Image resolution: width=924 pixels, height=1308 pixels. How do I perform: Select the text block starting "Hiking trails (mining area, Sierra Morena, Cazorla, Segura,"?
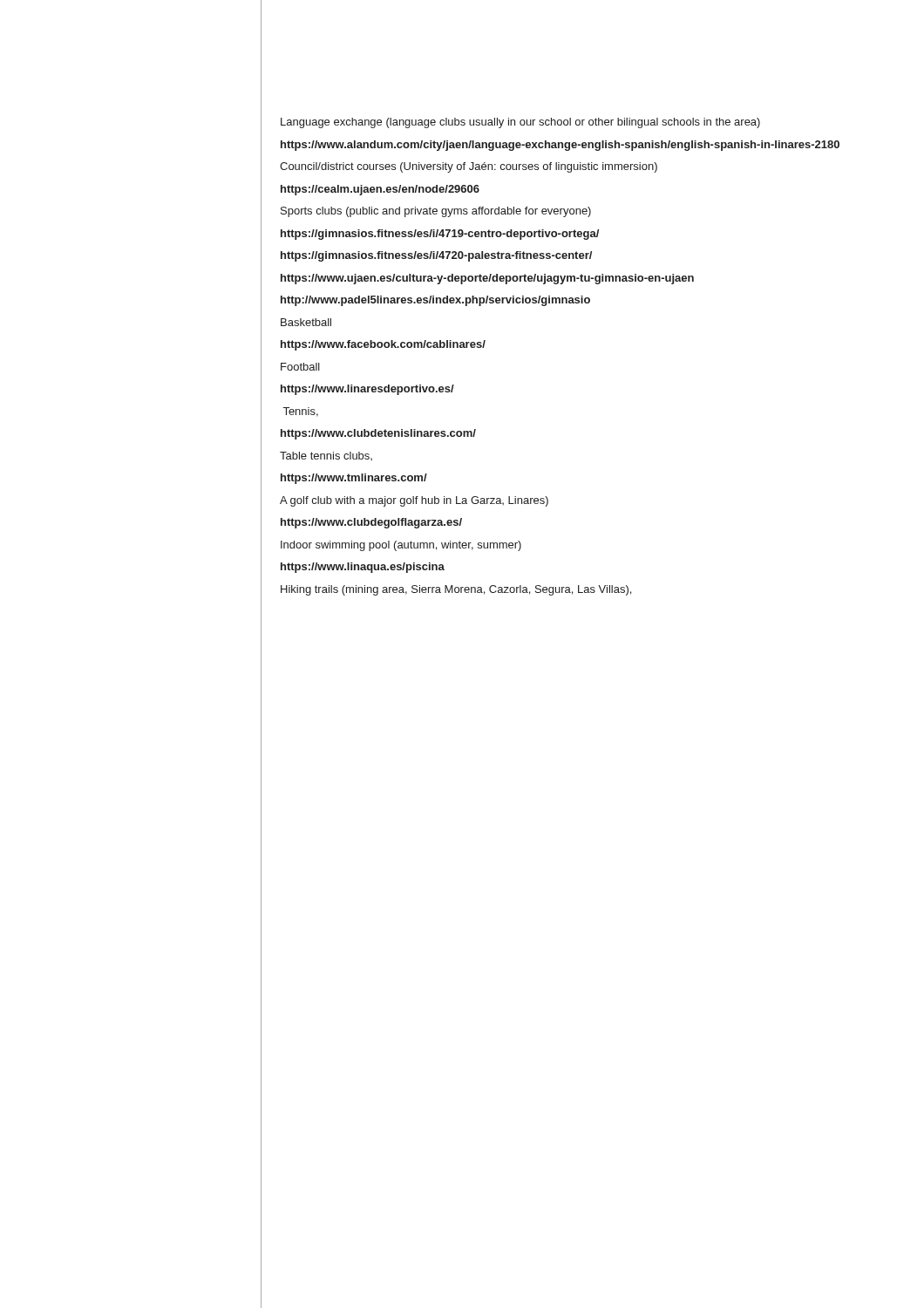point(456,589)
